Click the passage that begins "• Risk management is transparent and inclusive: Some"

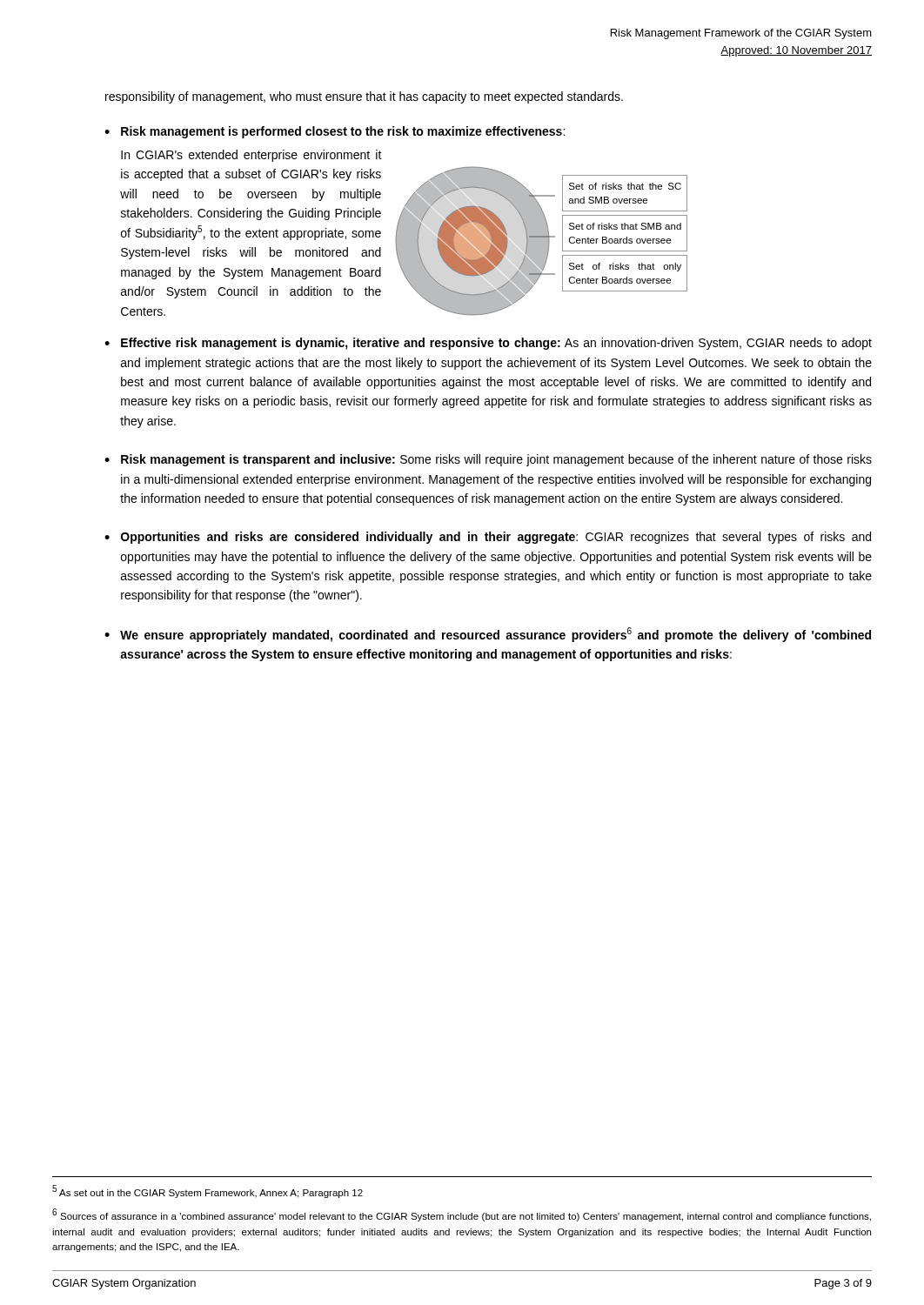(x=488, y=481)
